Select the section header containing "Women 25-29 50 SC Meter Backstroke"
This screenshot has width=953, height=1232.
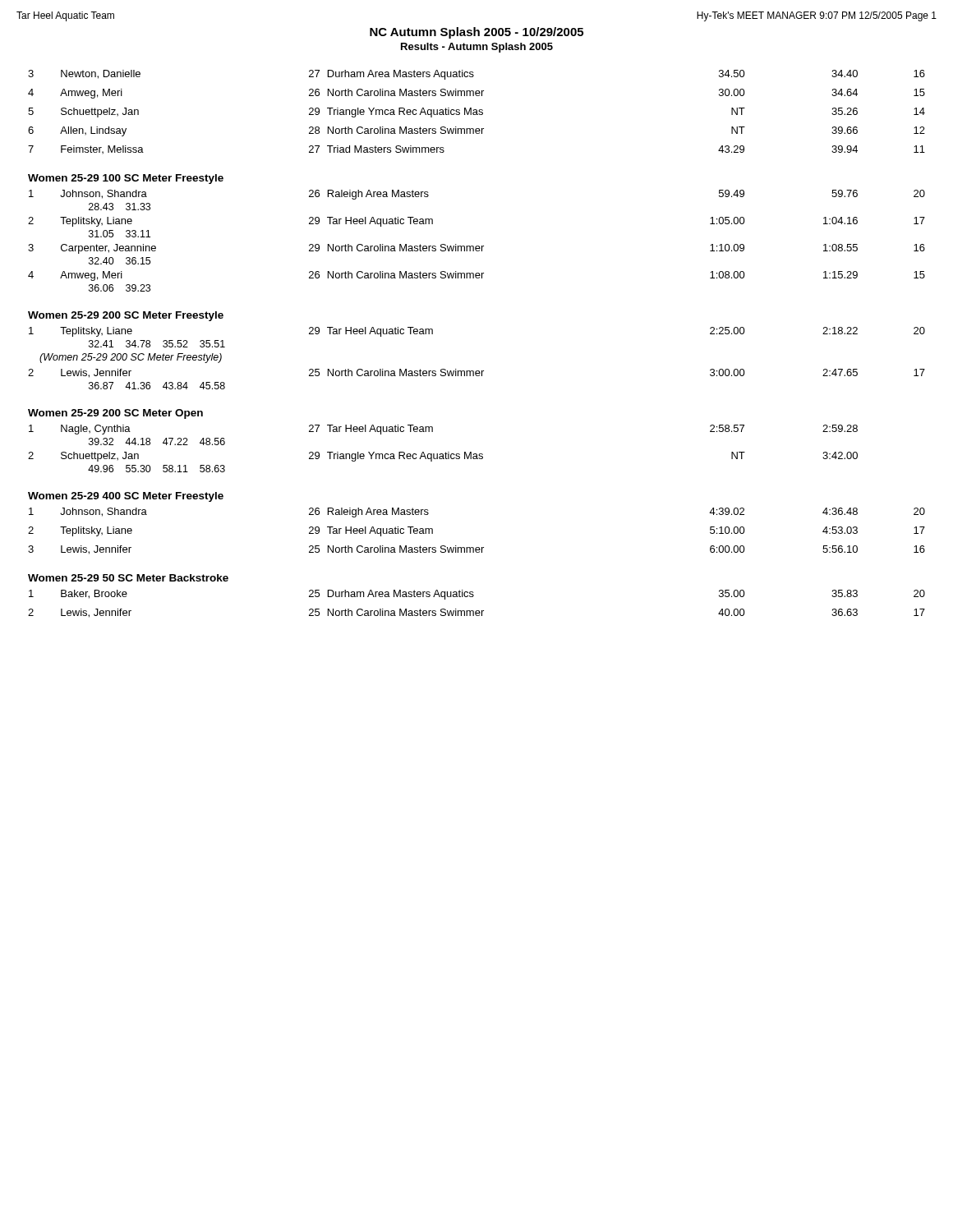click(x=128, y=578)
